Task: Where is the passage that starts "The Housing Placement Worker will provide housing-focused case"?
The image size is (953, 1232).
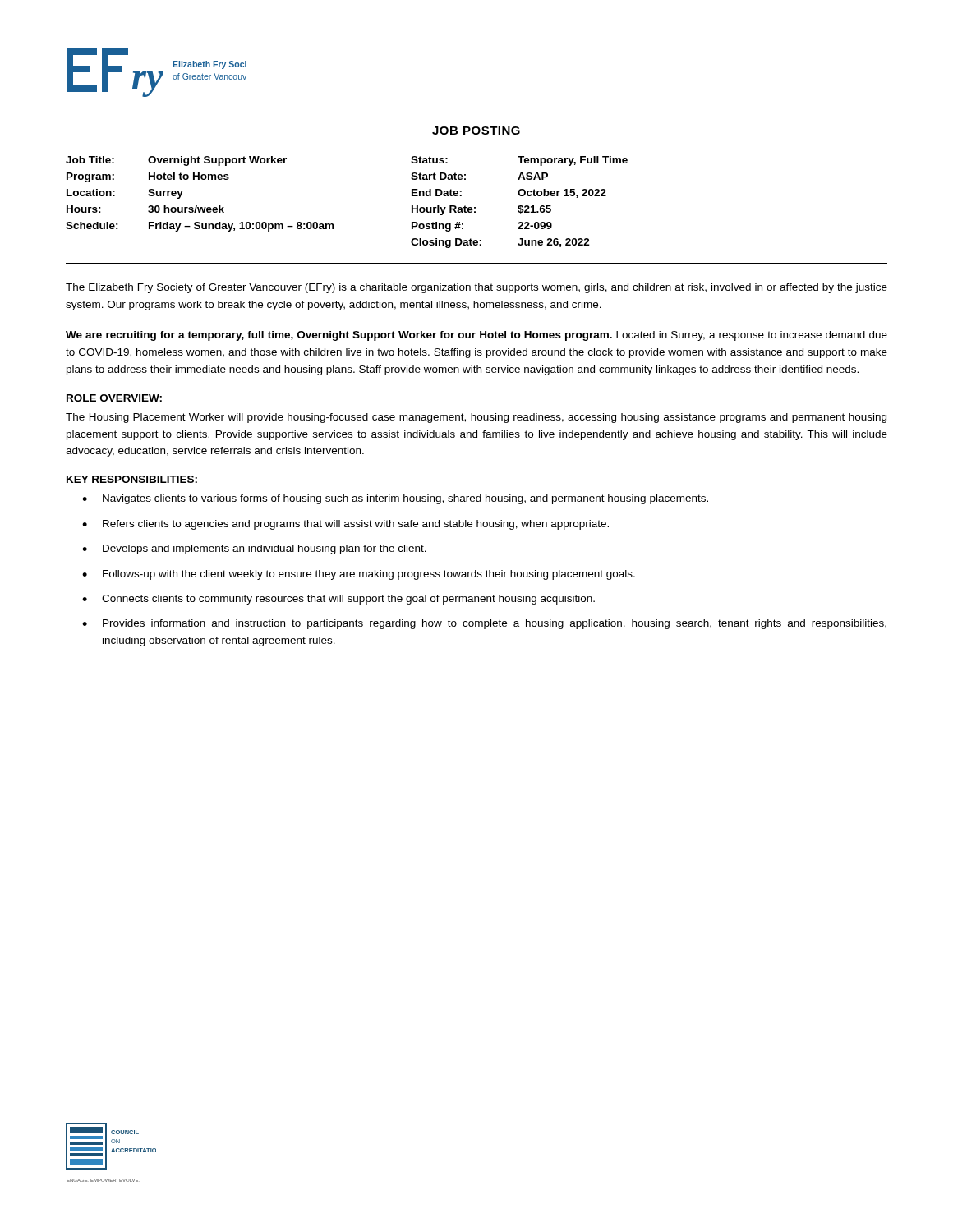Action: click(x=476, y=434)
